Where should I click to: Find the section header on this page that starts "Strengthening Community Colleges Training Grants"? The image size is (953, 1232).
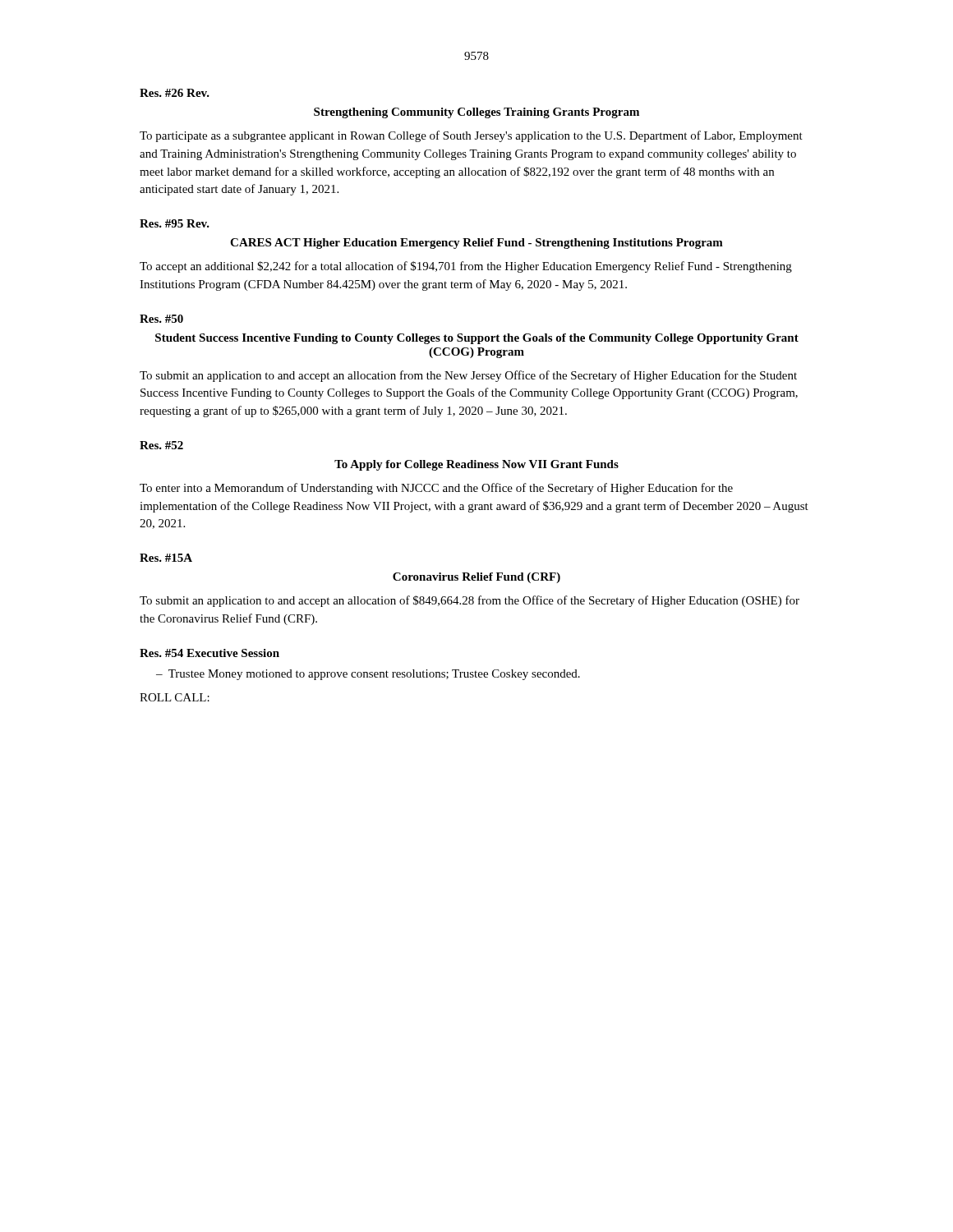coord(476,112)
